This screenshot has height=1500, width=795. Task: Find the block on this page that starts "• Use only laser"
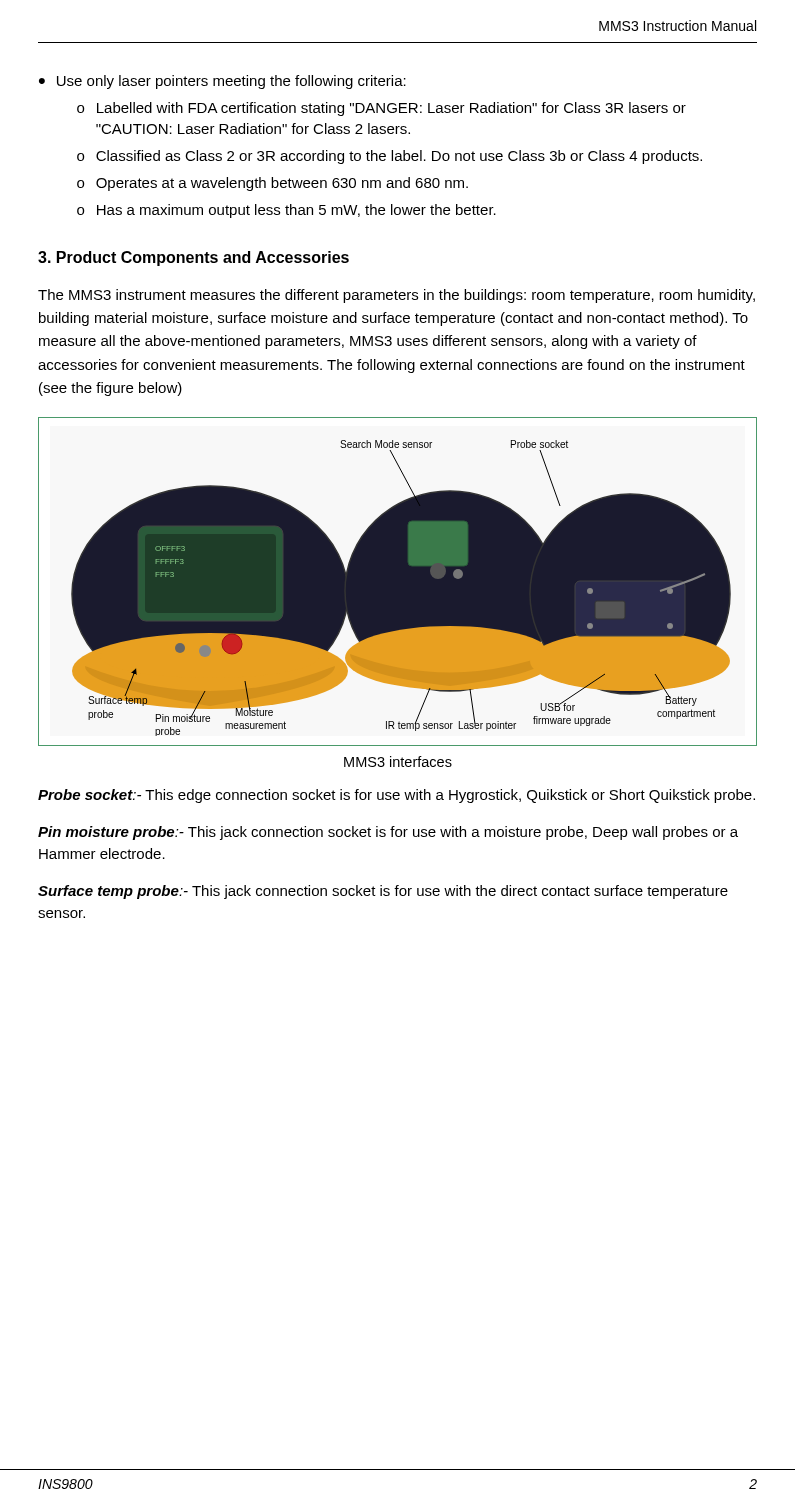(398, 145)
